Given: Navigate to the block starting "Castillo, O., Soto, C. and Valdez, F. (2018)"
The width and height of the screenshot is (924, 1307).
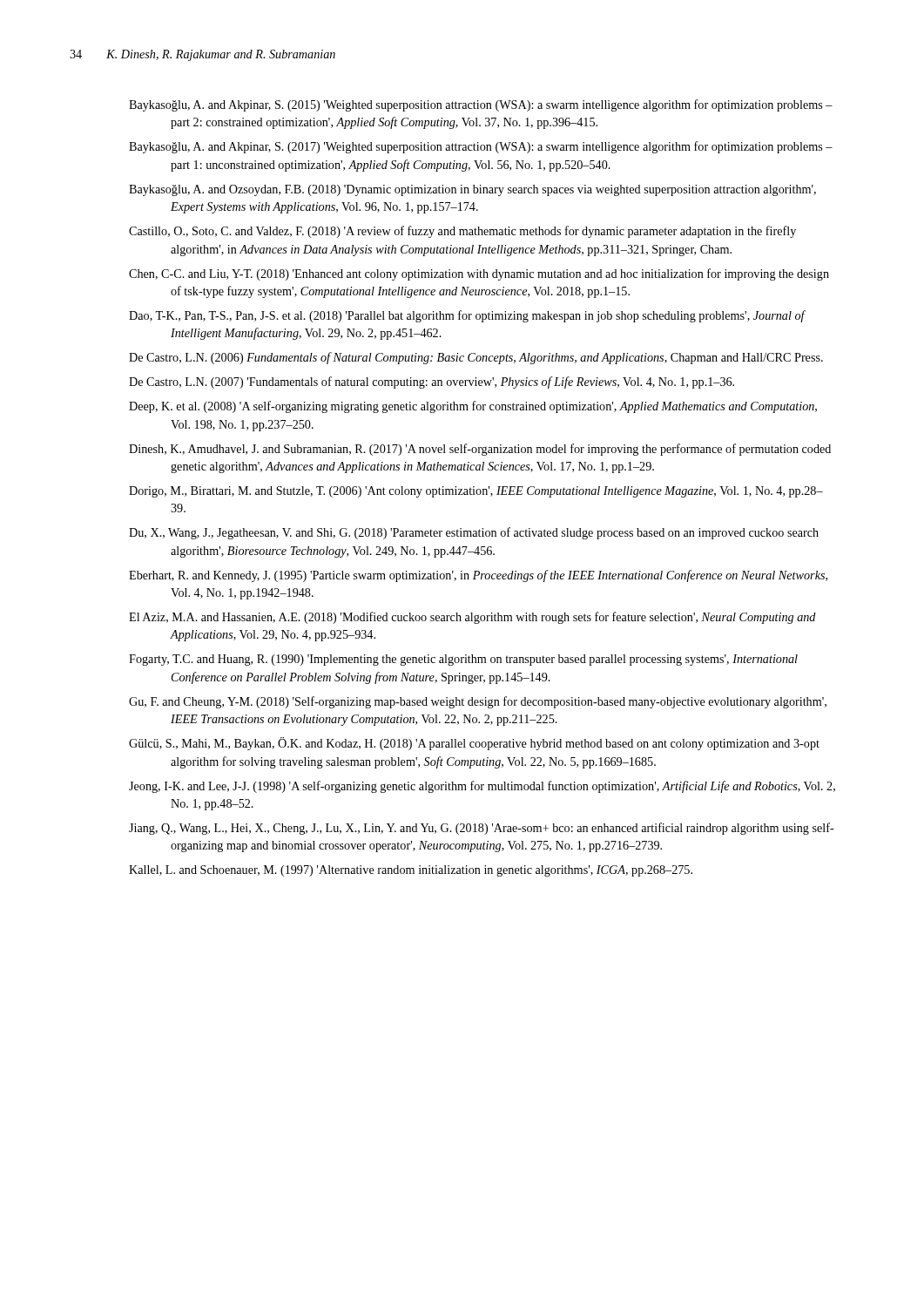Looking at the screenshot, I should click(x=463, y=240).
